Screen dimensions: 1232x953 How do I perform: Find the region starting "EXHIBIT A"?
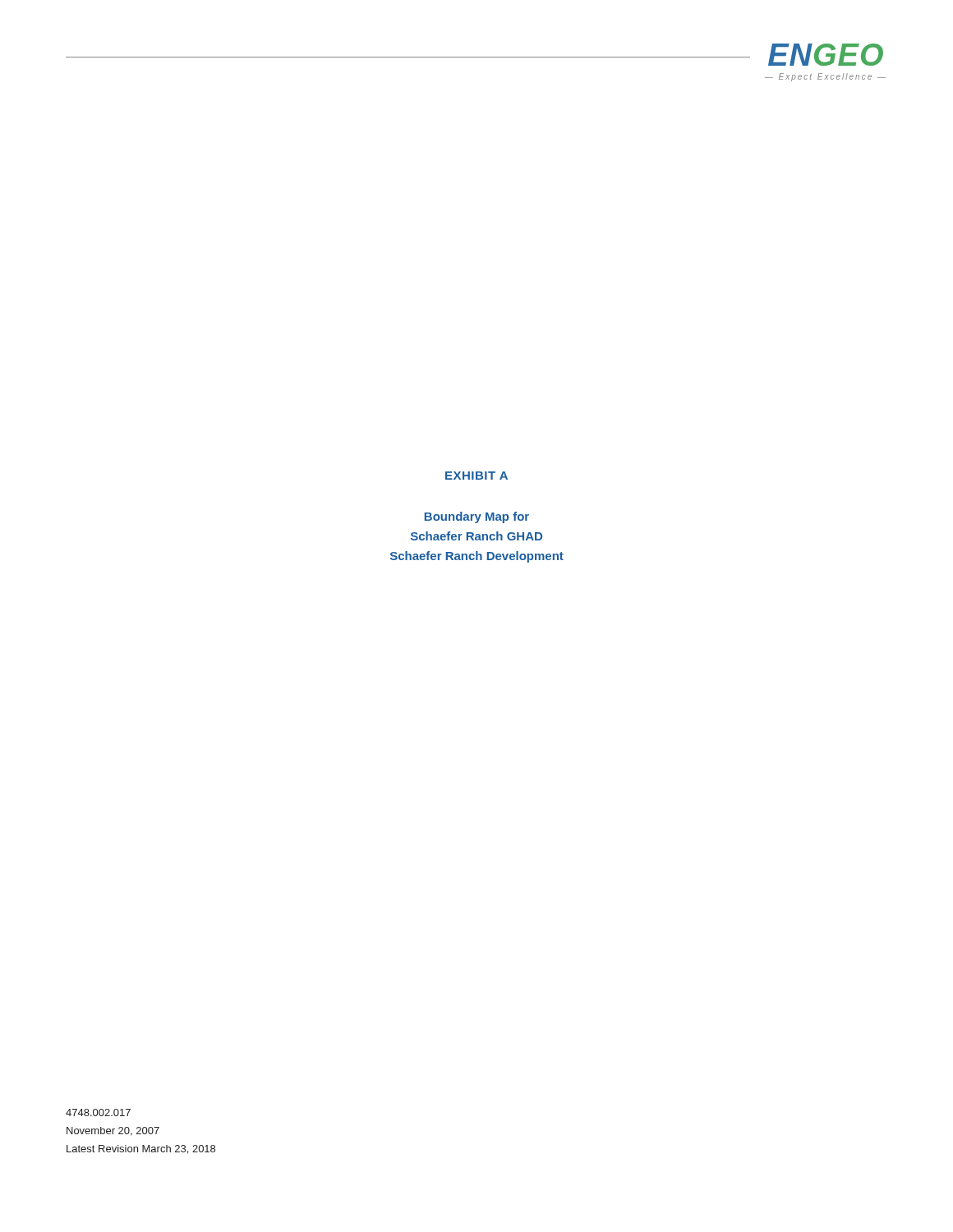pyautogui.click(x=476, y=475)
